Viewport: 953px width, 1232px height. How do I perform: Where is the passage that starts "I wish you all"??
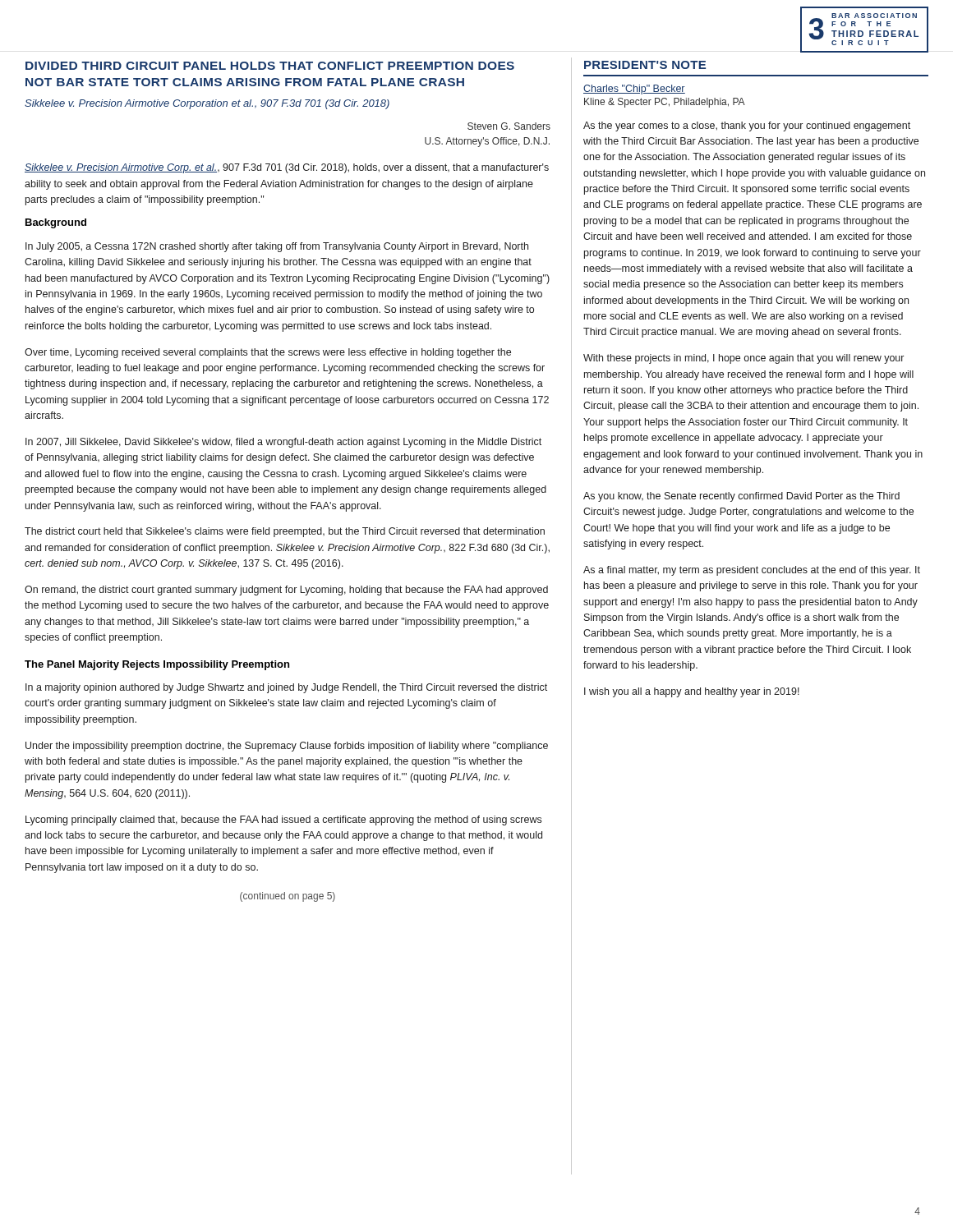756,692
